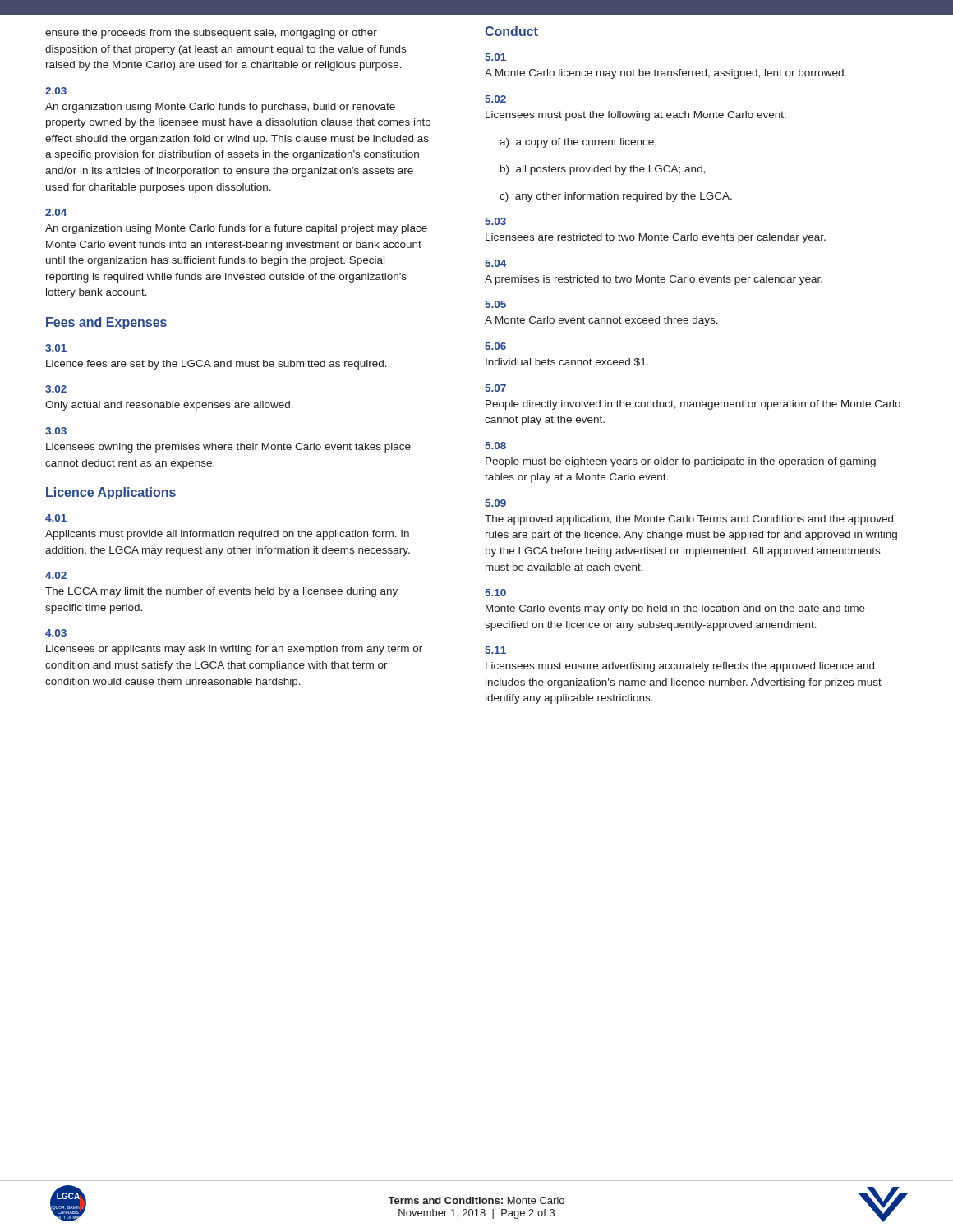Locate the block of text that opens with "b) all posters provided by the LGCA;"

[x=702, y=169]
